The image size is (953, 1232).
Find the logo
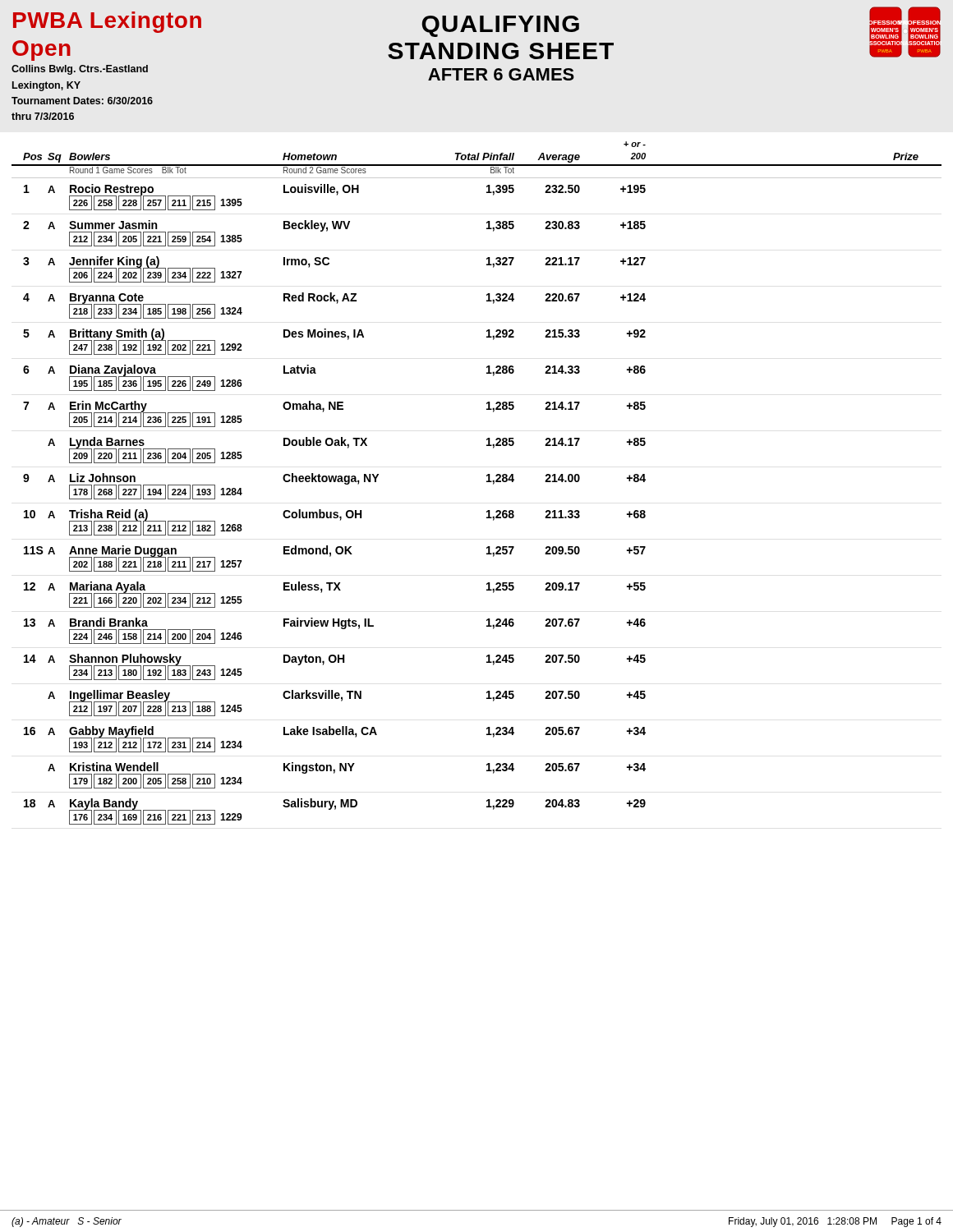coord(859,32)
